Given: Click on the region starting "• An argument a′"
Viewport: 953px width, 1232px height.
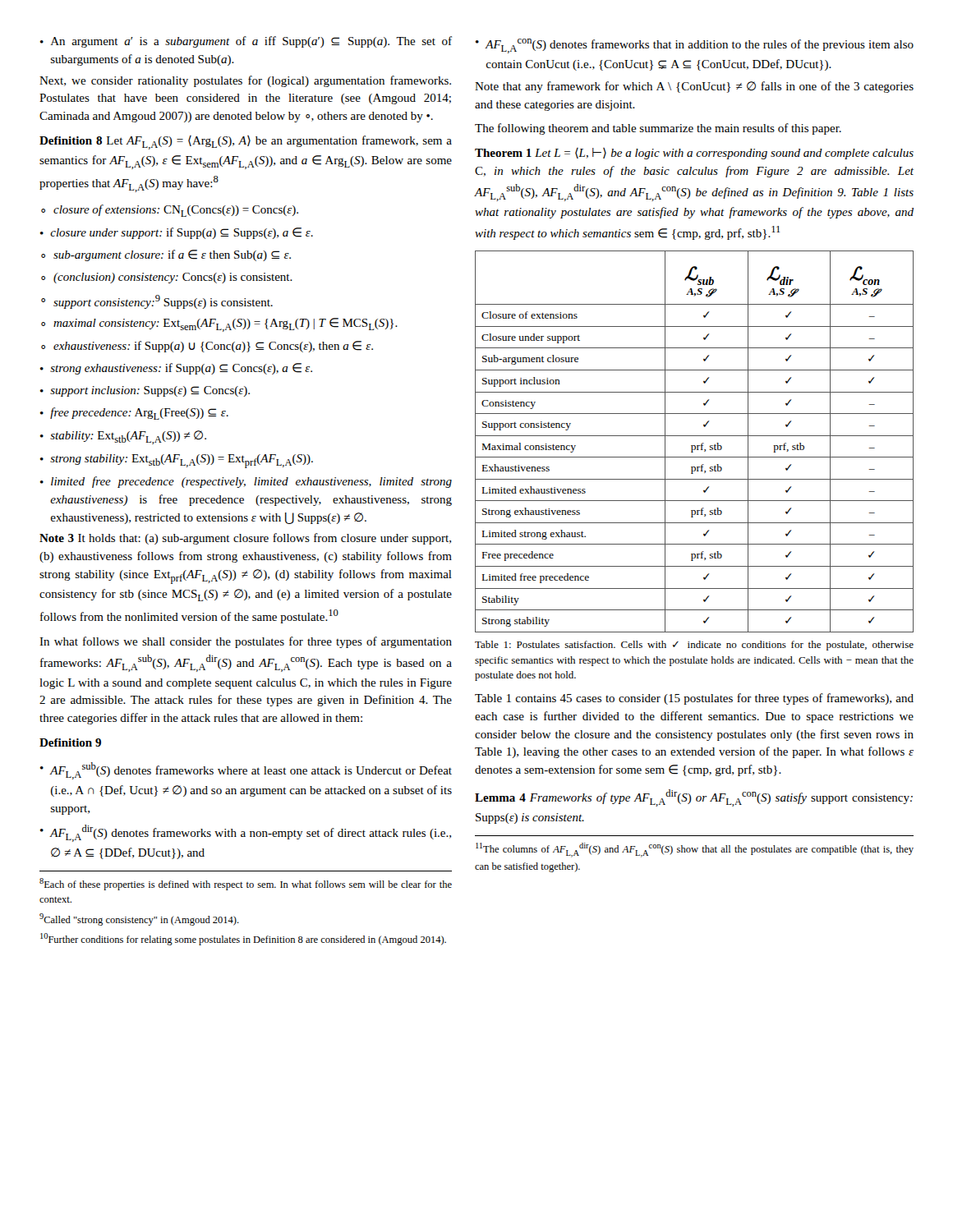Looking at the screenshot, I should point(246,51).
